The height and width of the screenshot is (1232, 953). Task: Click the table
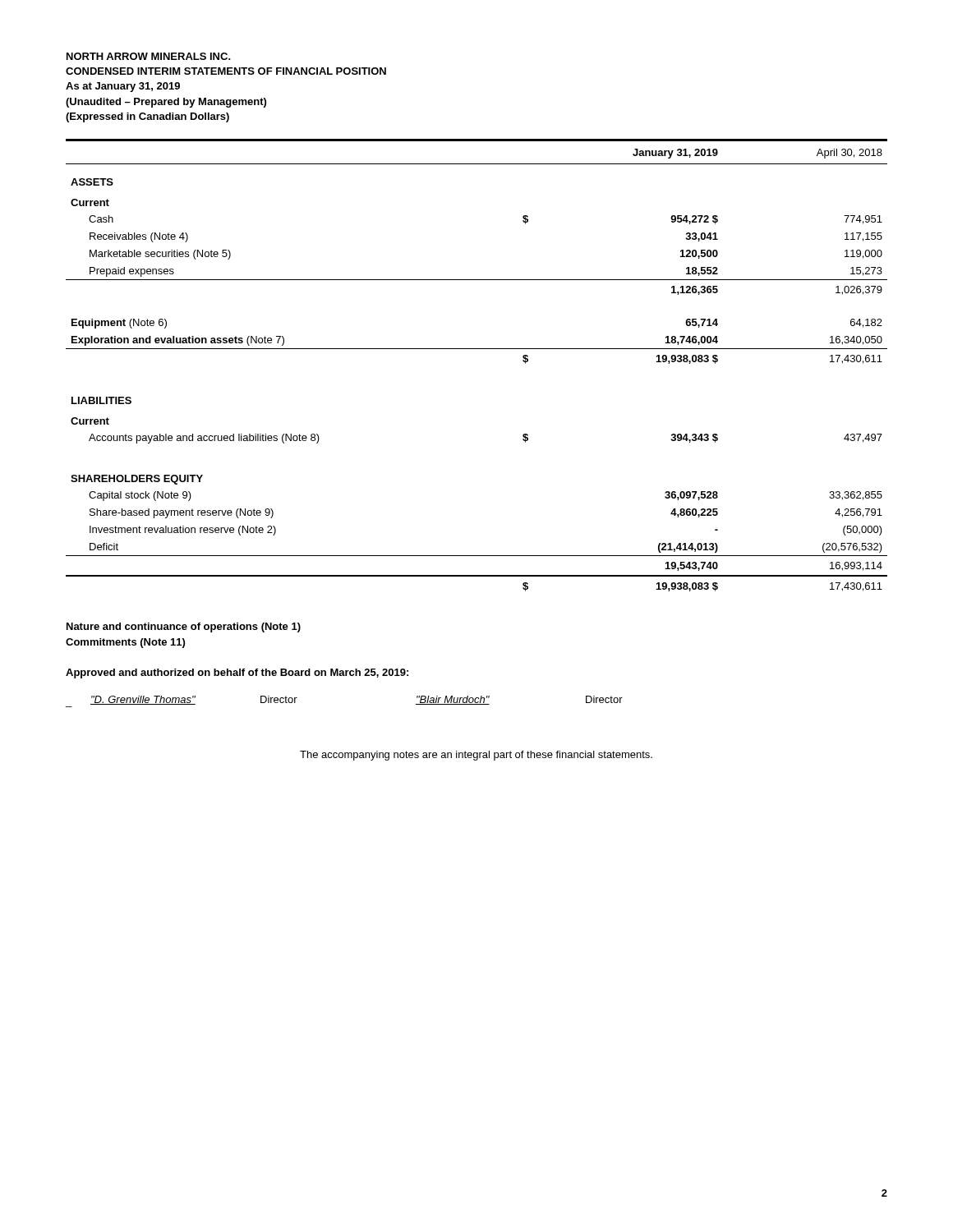pyautogui.click(x=476, y=368)
